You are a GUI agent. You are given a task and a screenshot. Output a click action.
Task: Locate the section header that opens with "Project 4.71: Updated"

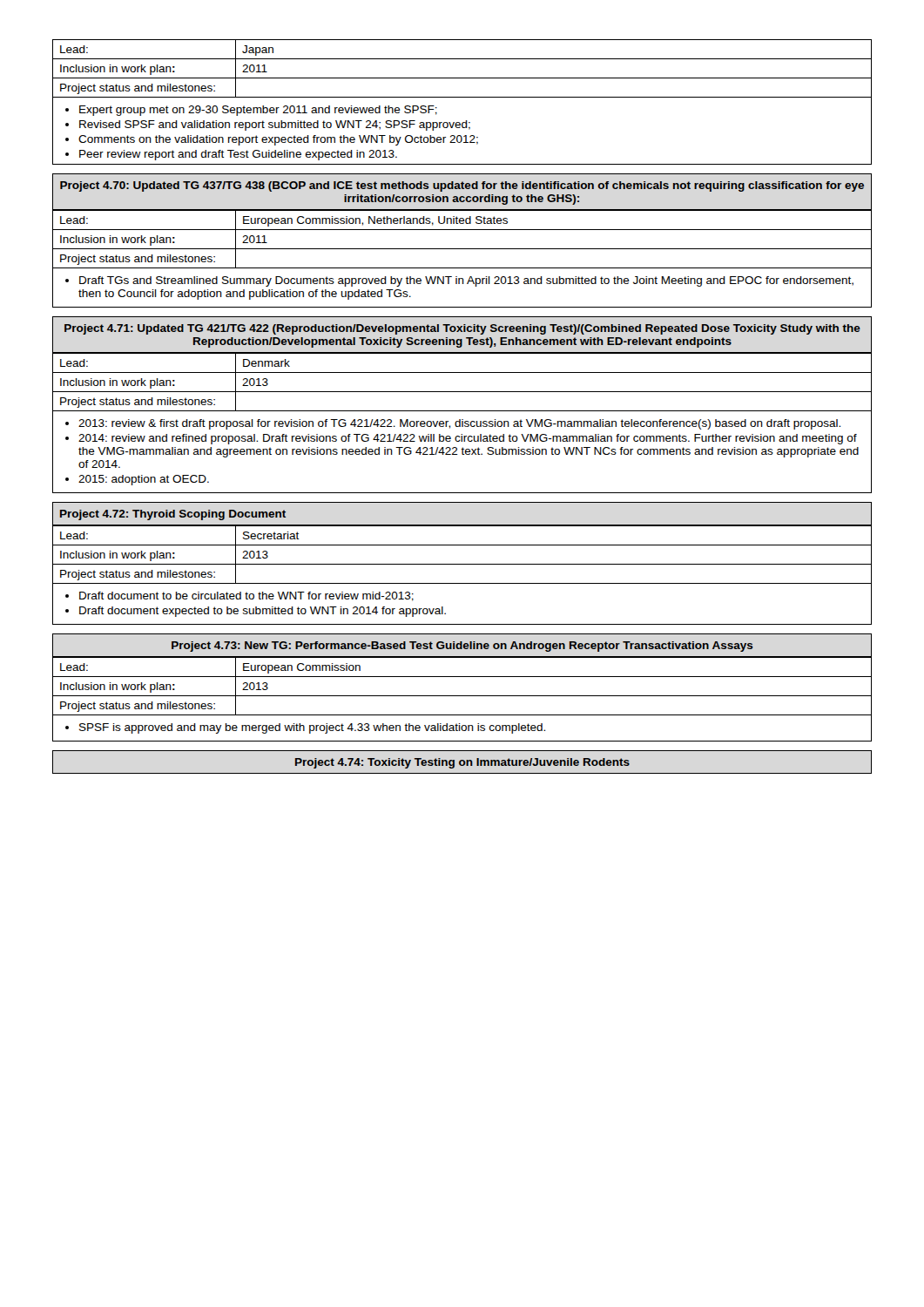pyautogui.click(x=462, y=335)
